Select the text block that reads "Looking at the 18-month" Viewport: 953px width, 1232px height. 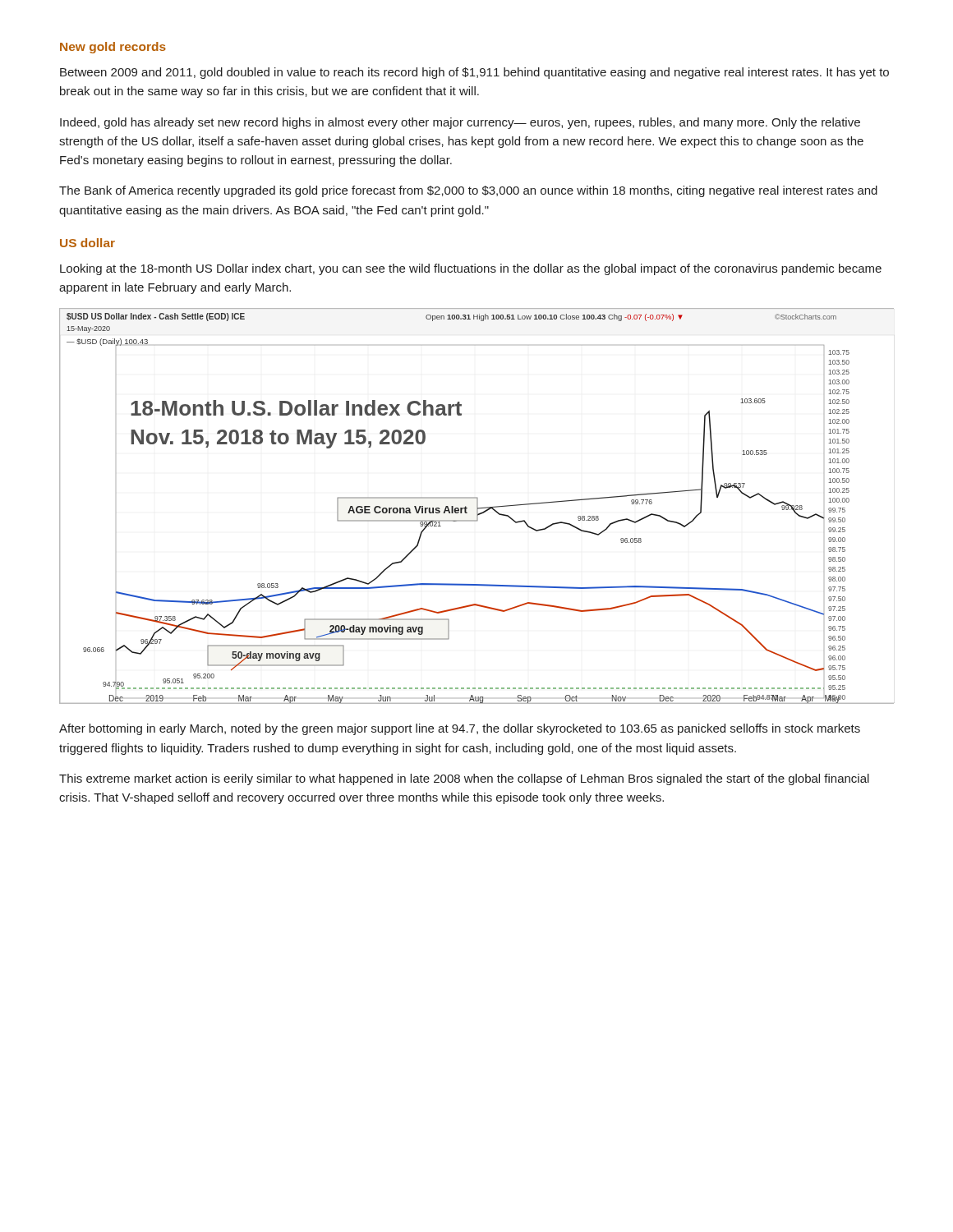point(471,278)
